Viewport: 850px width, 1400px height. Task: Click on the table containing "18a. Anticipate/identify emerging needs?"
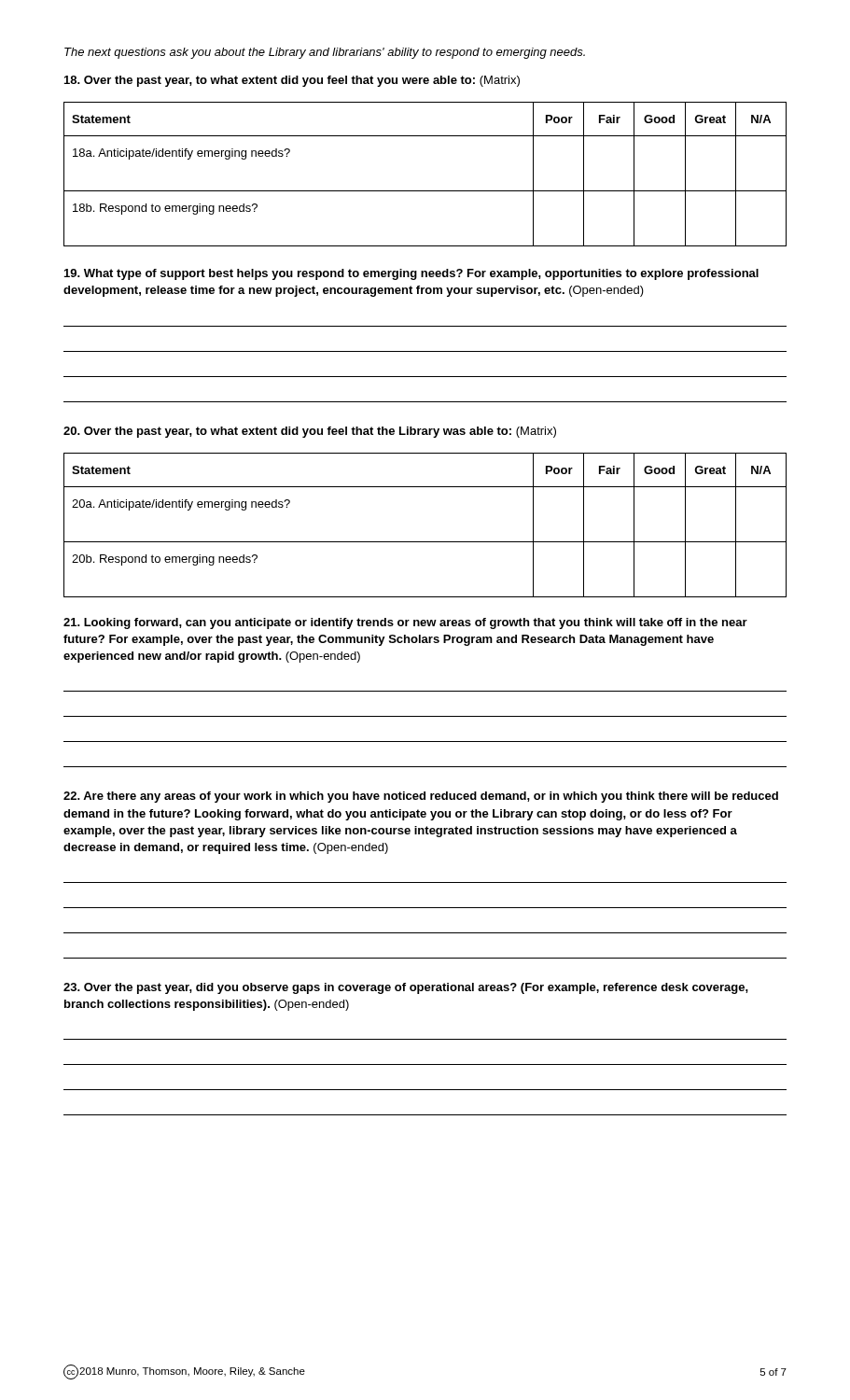425,174
